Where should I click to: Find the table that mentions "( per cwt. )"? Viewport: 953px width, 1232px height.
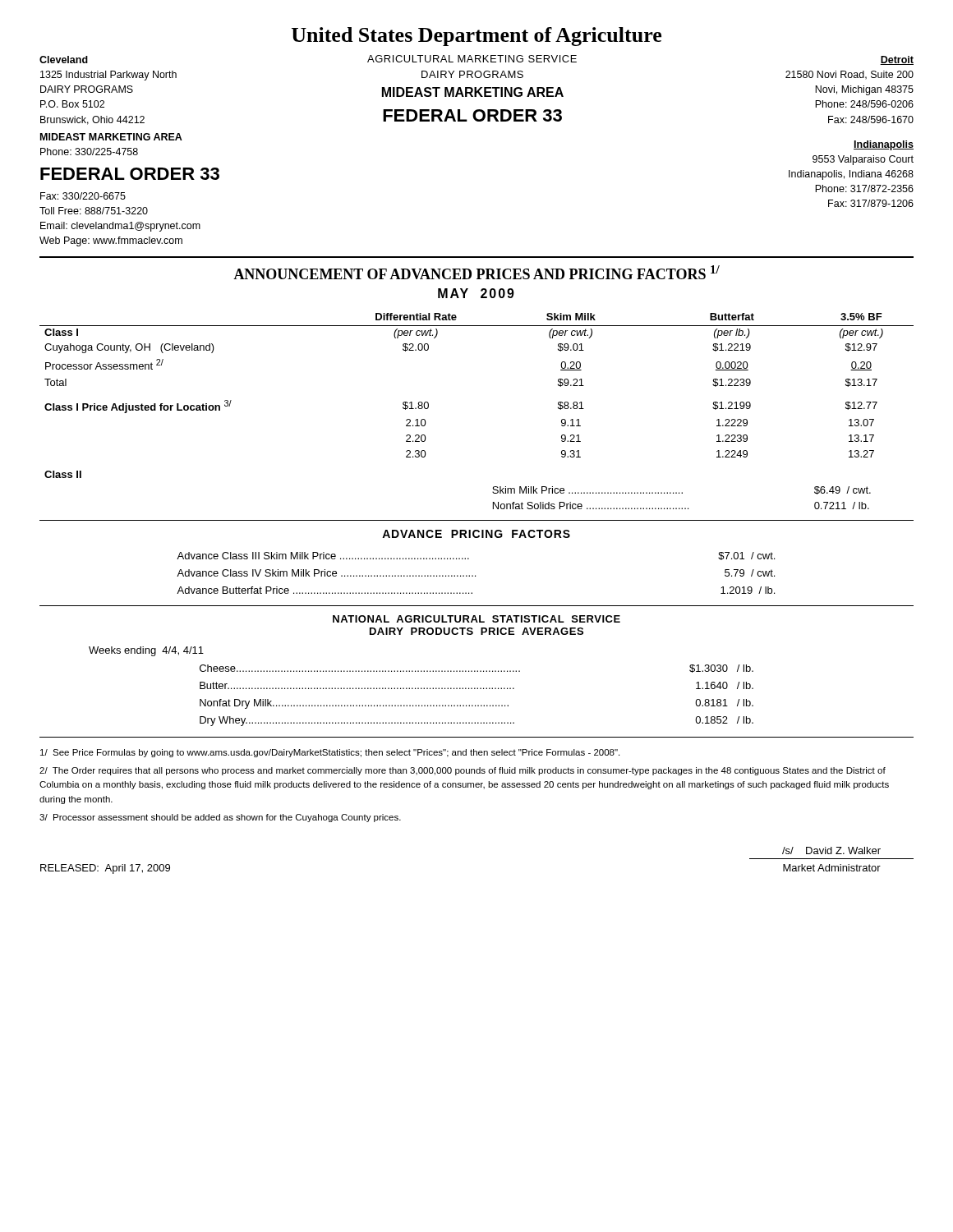[x=476, y=411]
